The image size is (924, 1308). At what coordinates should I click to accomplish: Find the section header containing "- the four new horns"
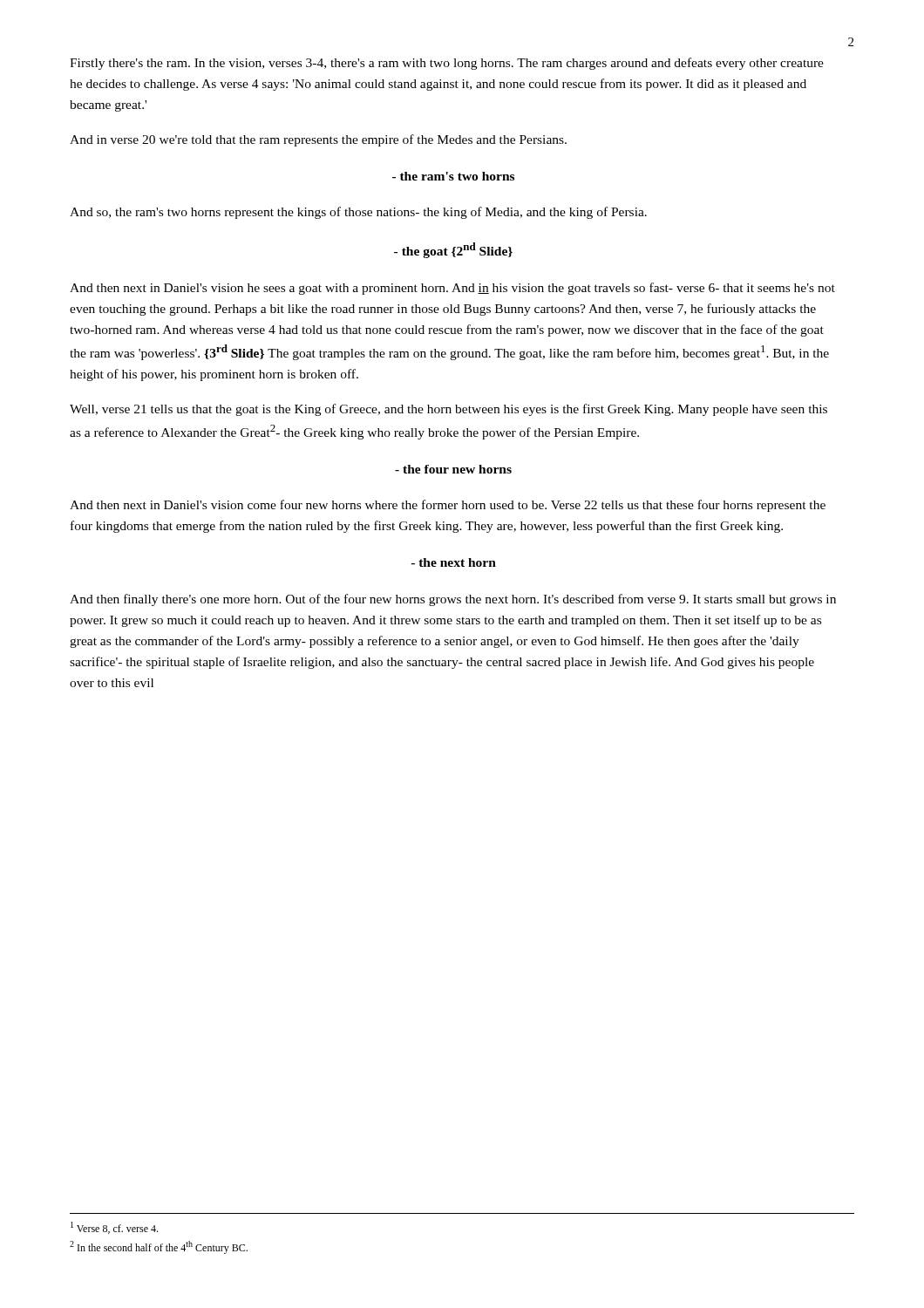(x=453, y=469)
